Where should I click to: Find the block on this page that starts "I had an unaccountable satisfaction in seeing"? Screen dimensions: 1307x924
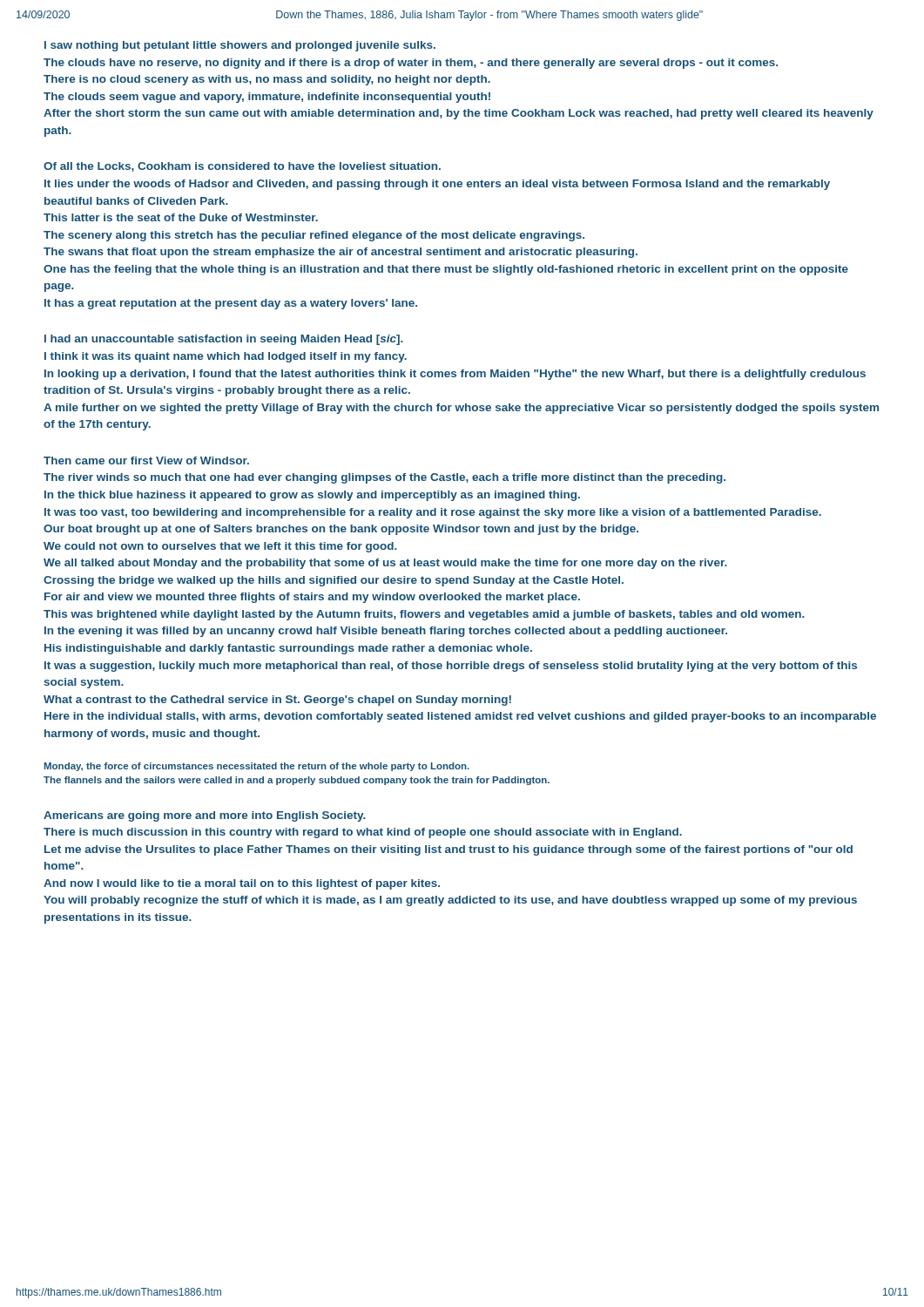462,382
